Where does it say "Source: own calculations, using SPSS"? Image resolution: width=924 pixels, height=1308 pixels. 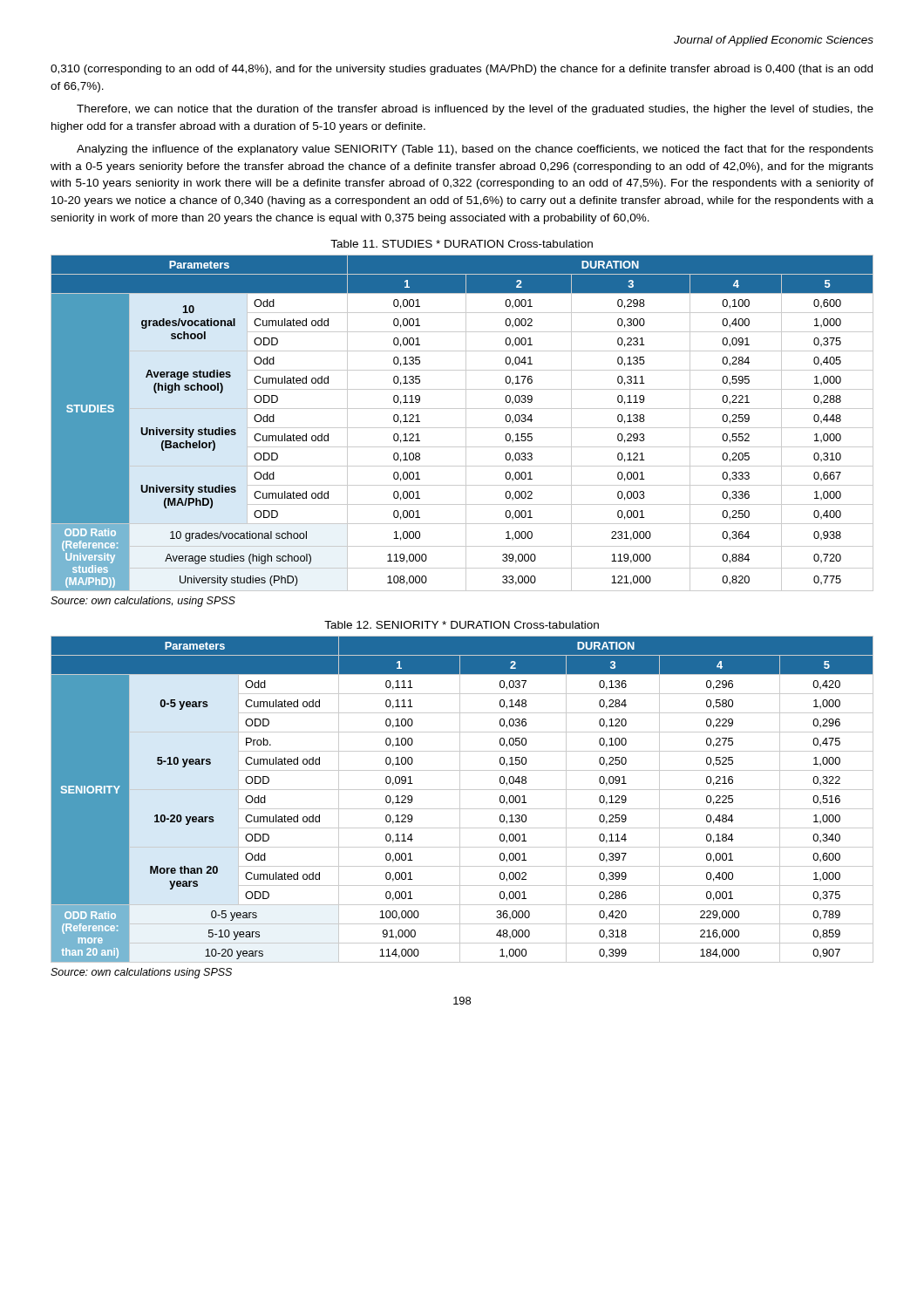143,601
